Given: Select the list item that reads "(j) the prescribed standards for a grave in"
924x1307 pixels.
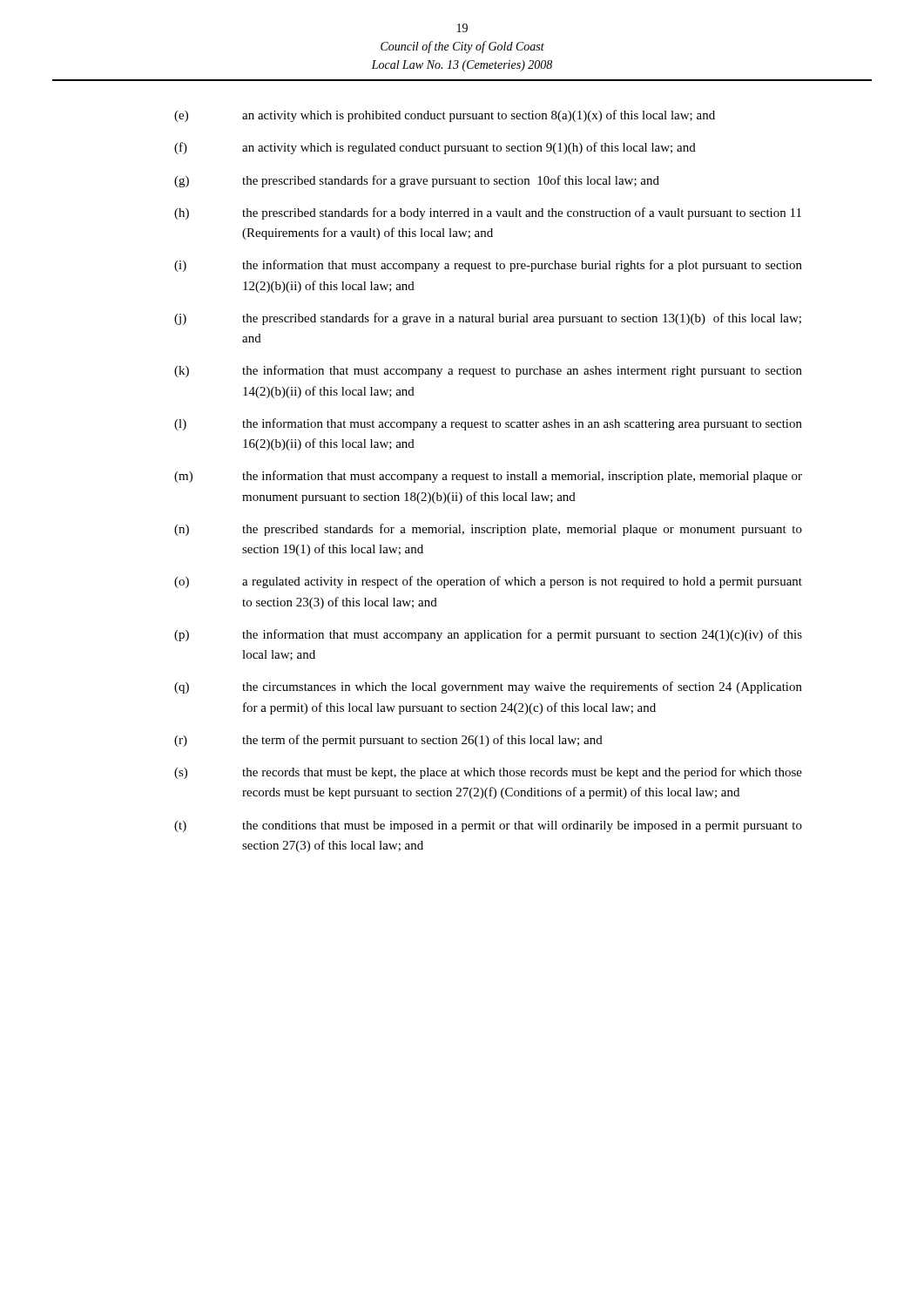Looking at the screenshot, I should pos(488,328).
